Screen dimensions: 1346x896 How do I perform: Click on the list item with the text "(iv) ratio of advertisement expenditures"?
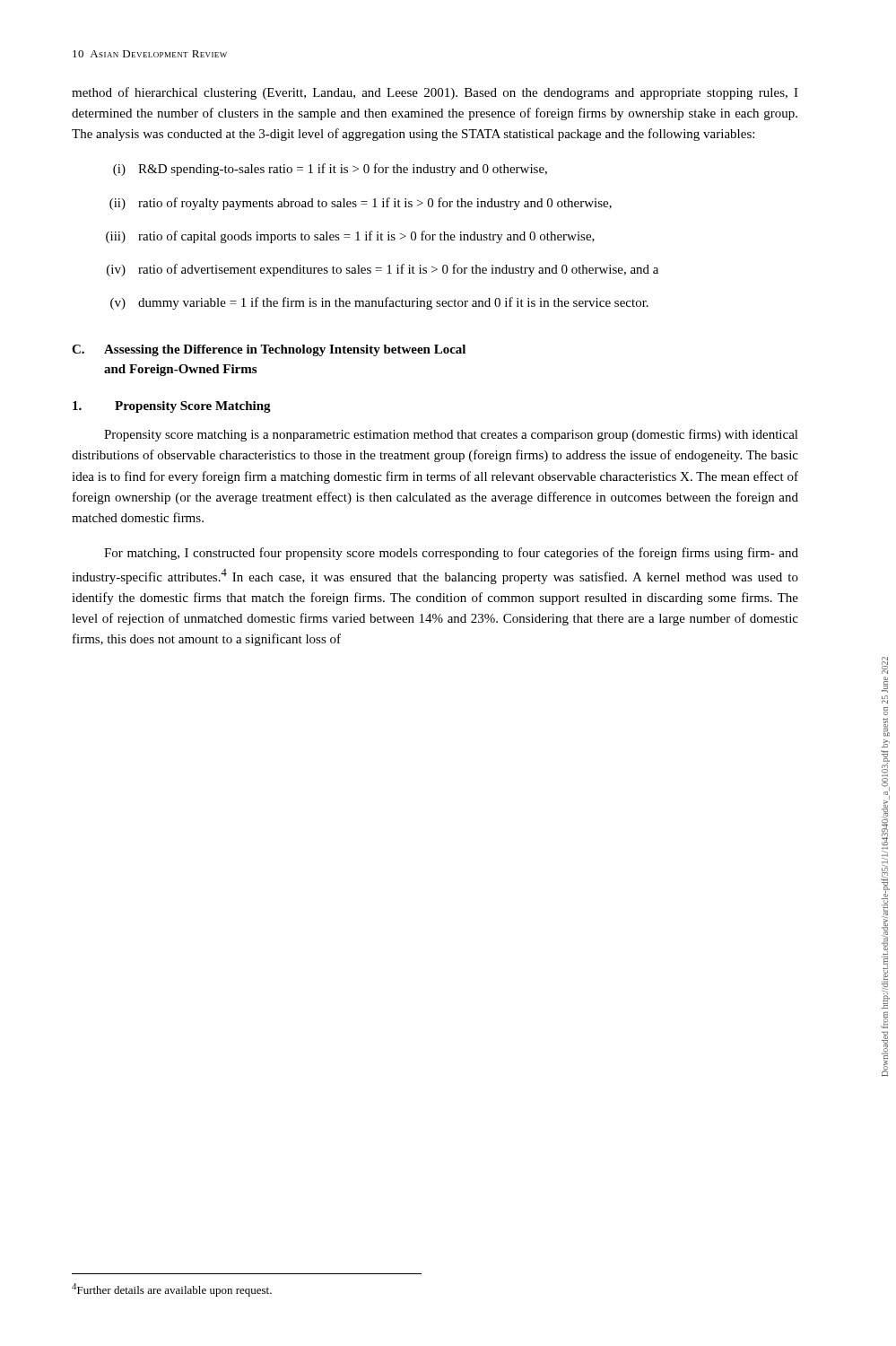(435, 270)
